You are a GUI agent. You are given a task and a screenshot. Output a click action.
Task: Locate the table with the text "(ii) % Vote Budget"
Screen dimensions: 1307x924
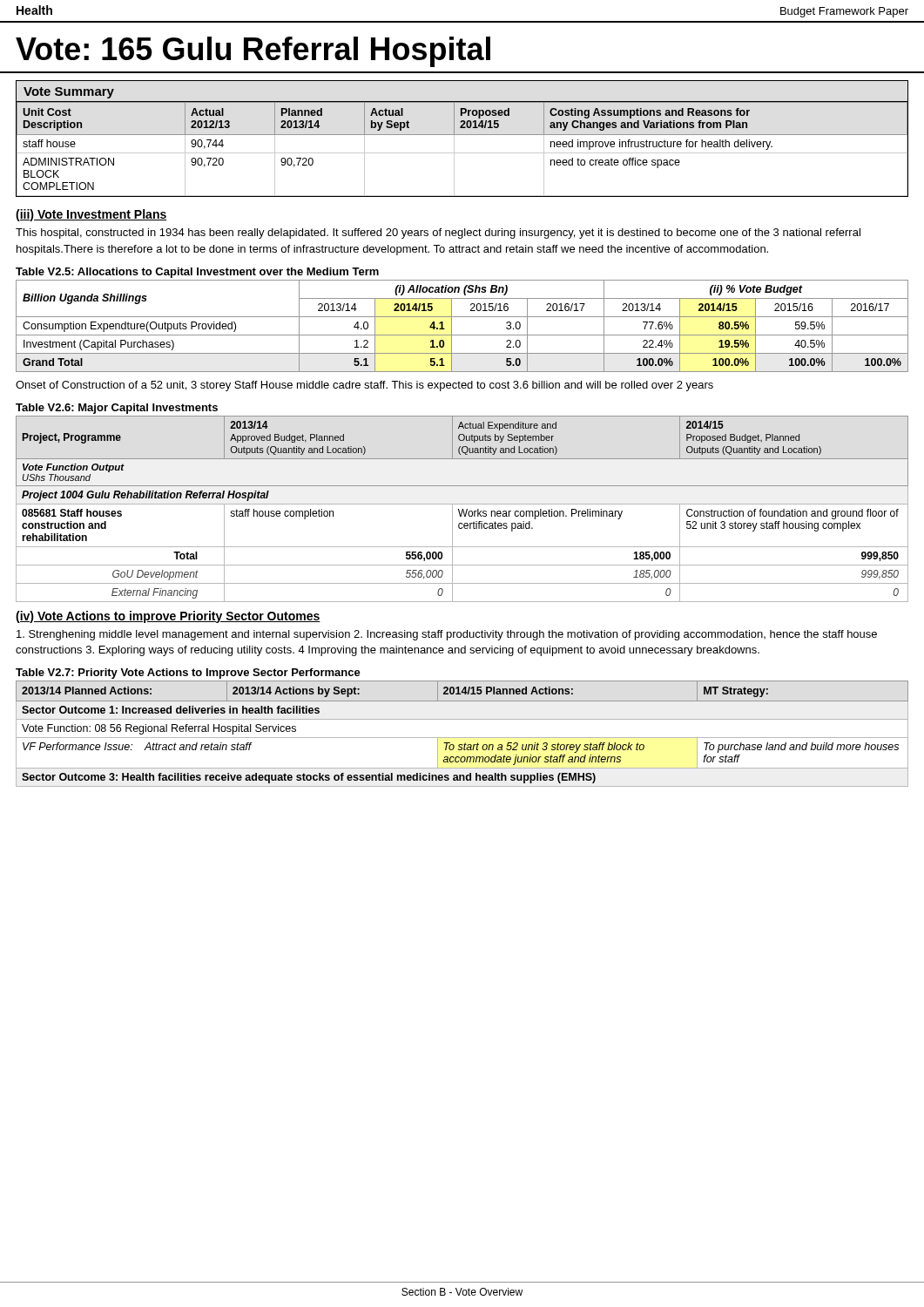tap(462, 326)
